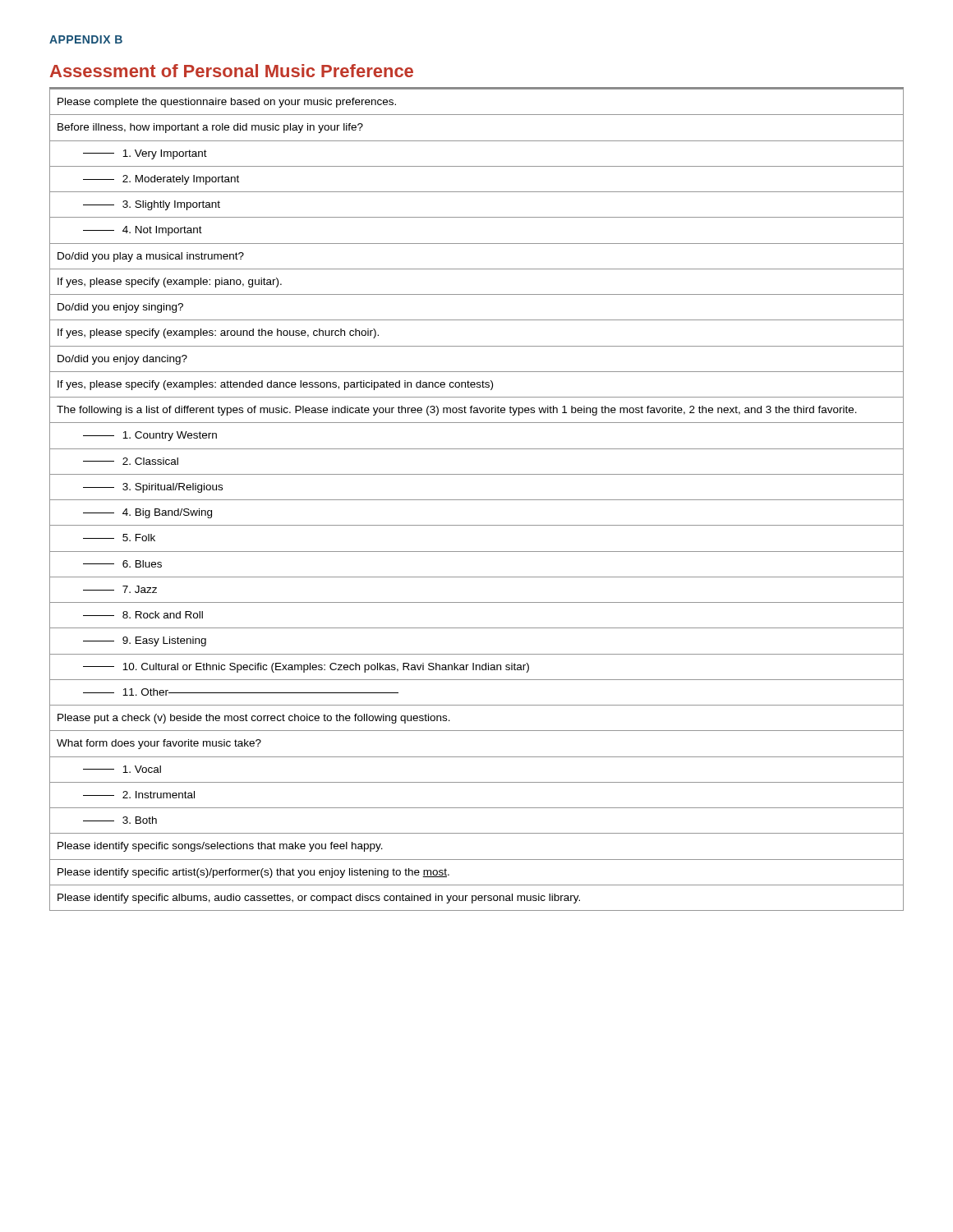Point to the element starting "If yes, please specify (example: piano, guitar)."
953x1232 pixels.
[169, 281]
